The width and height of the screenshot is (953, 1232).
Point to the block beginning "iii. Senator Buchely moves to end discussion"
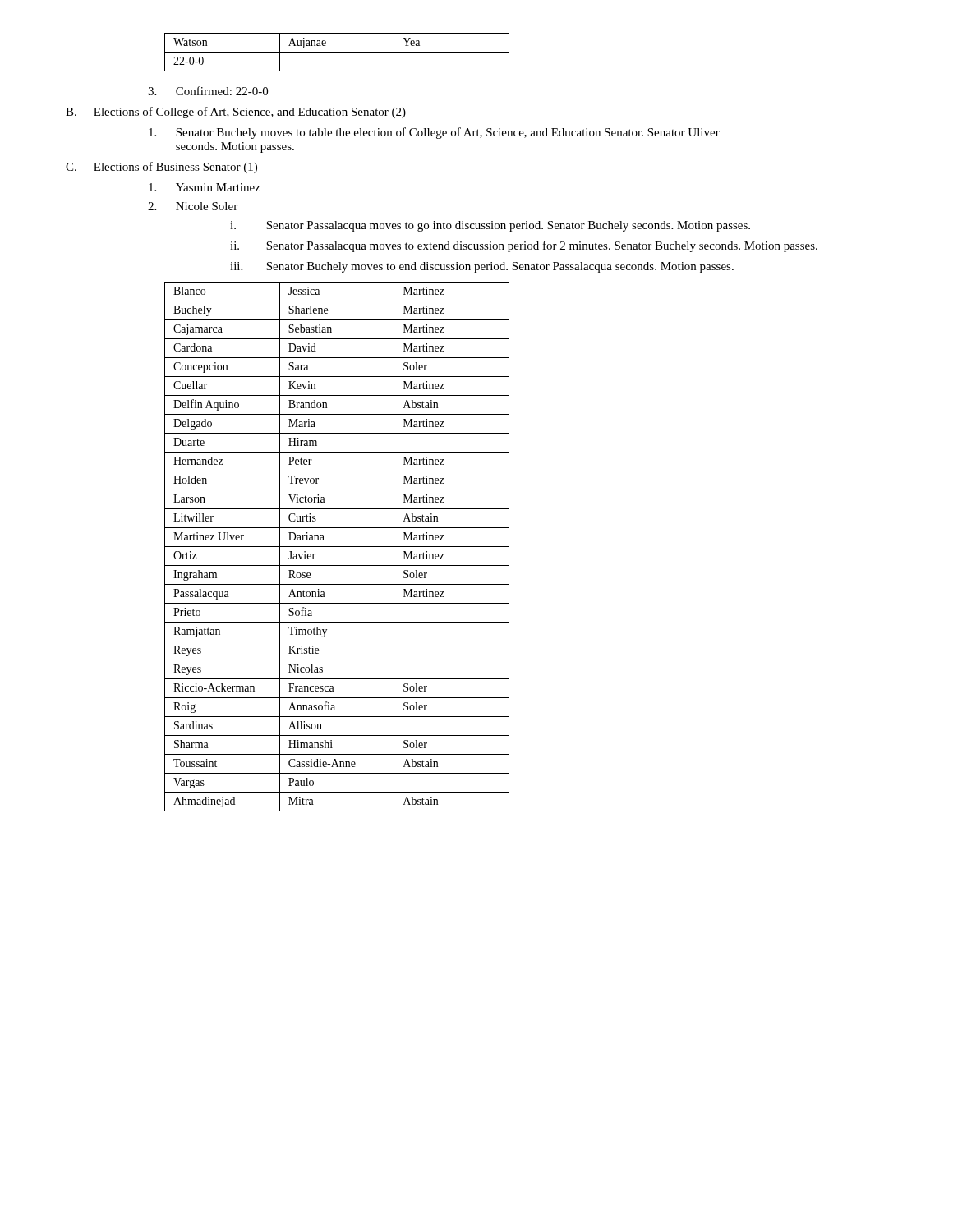point(482,267)
